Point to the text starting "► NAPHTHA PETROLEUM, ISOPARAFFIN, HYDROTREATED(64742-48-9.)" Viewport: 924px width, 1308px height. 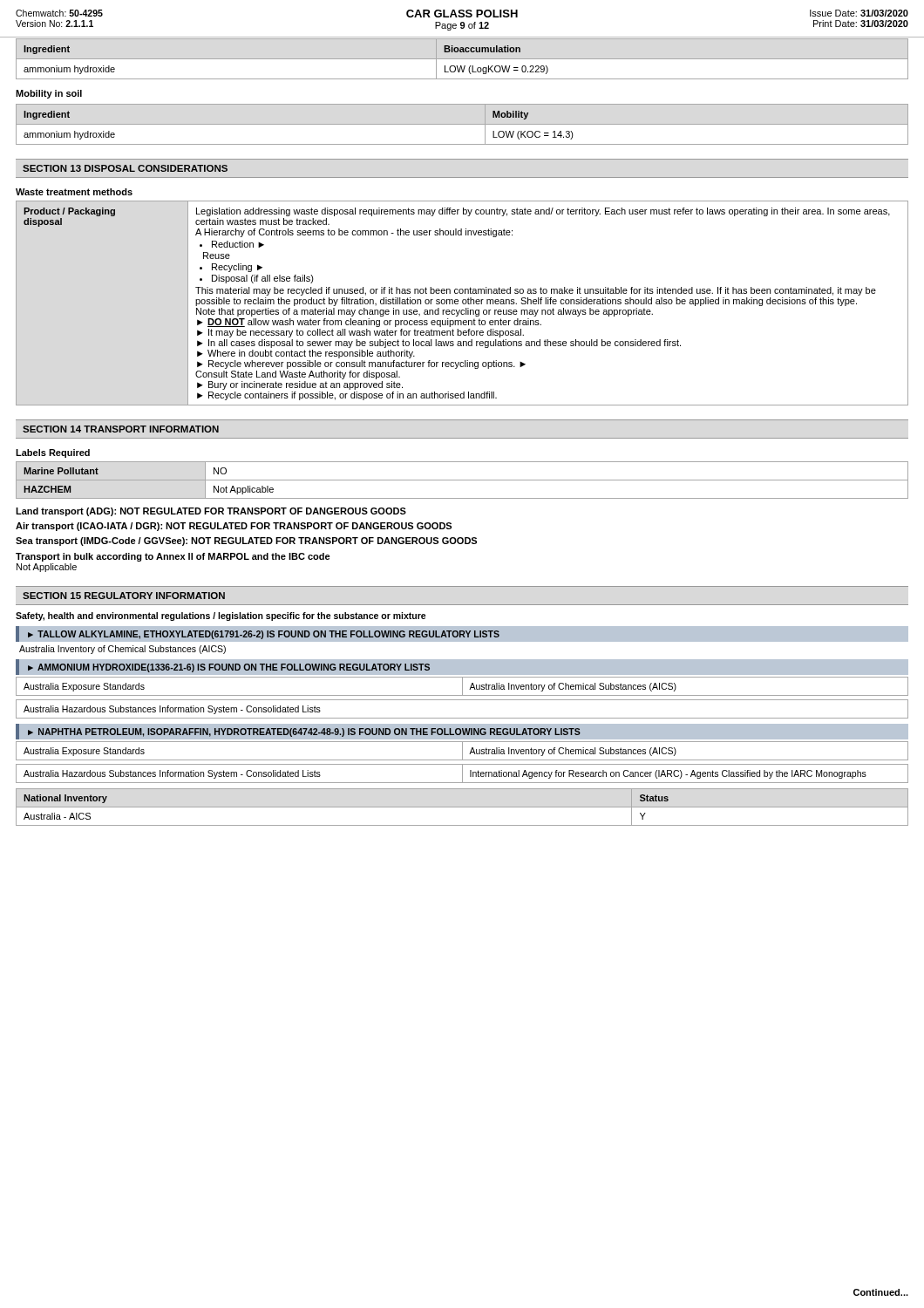click(x=462, y=753)
